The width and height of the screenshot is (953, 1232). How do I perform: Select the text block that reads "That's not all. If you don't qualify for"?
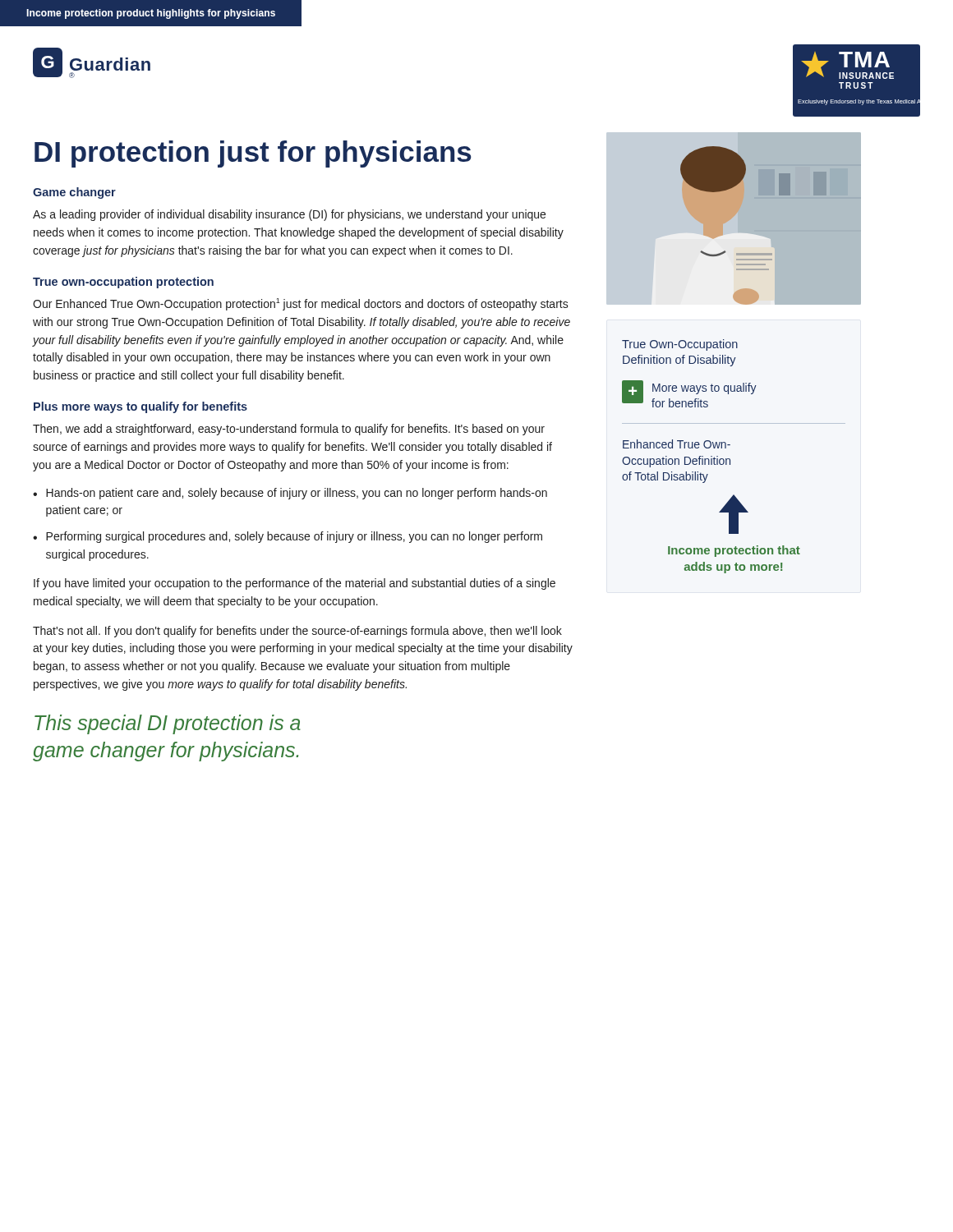click(x=303, y=657)
